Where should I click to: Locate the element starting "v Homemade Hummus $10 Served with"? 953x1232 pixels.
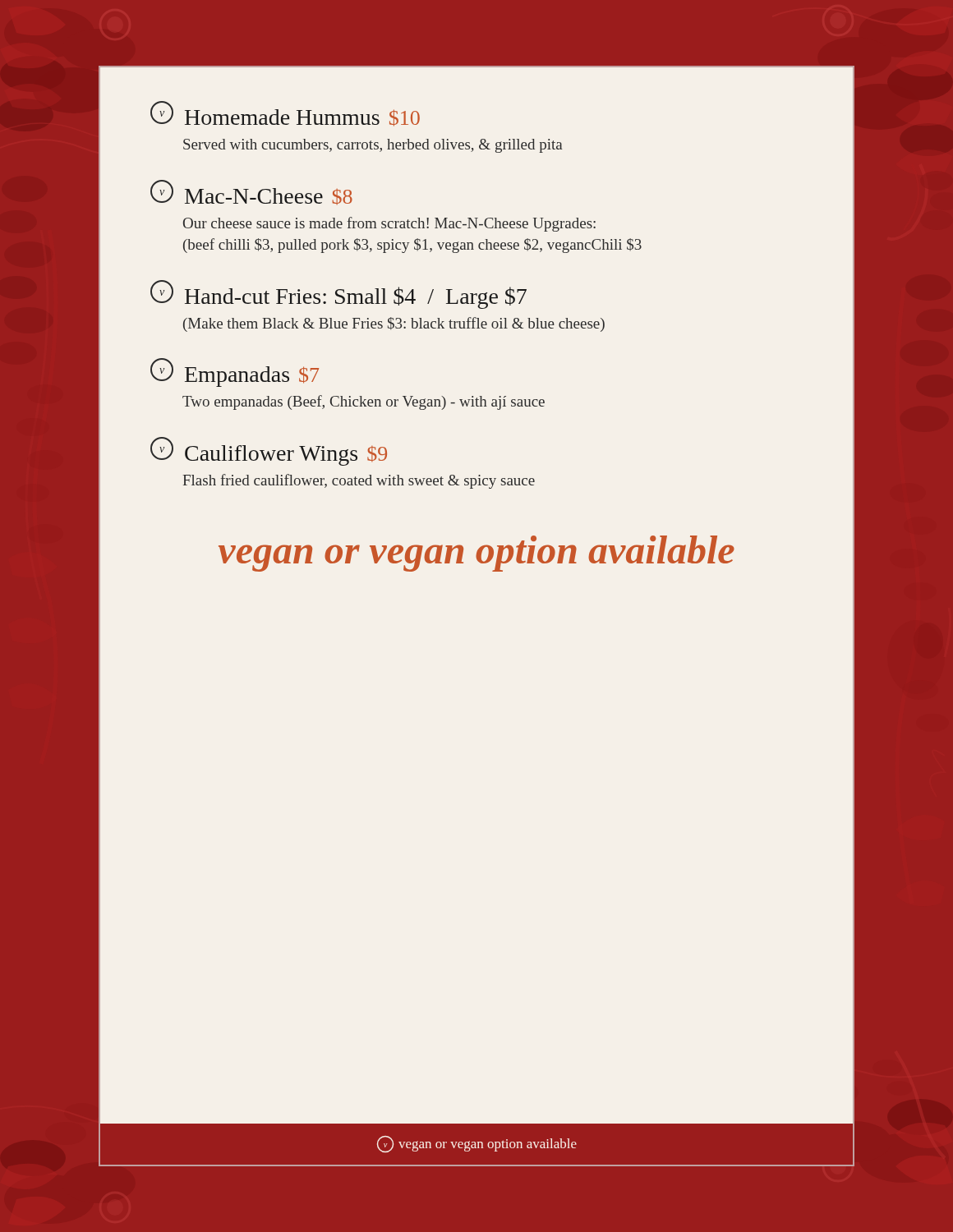tap(476, 128)
